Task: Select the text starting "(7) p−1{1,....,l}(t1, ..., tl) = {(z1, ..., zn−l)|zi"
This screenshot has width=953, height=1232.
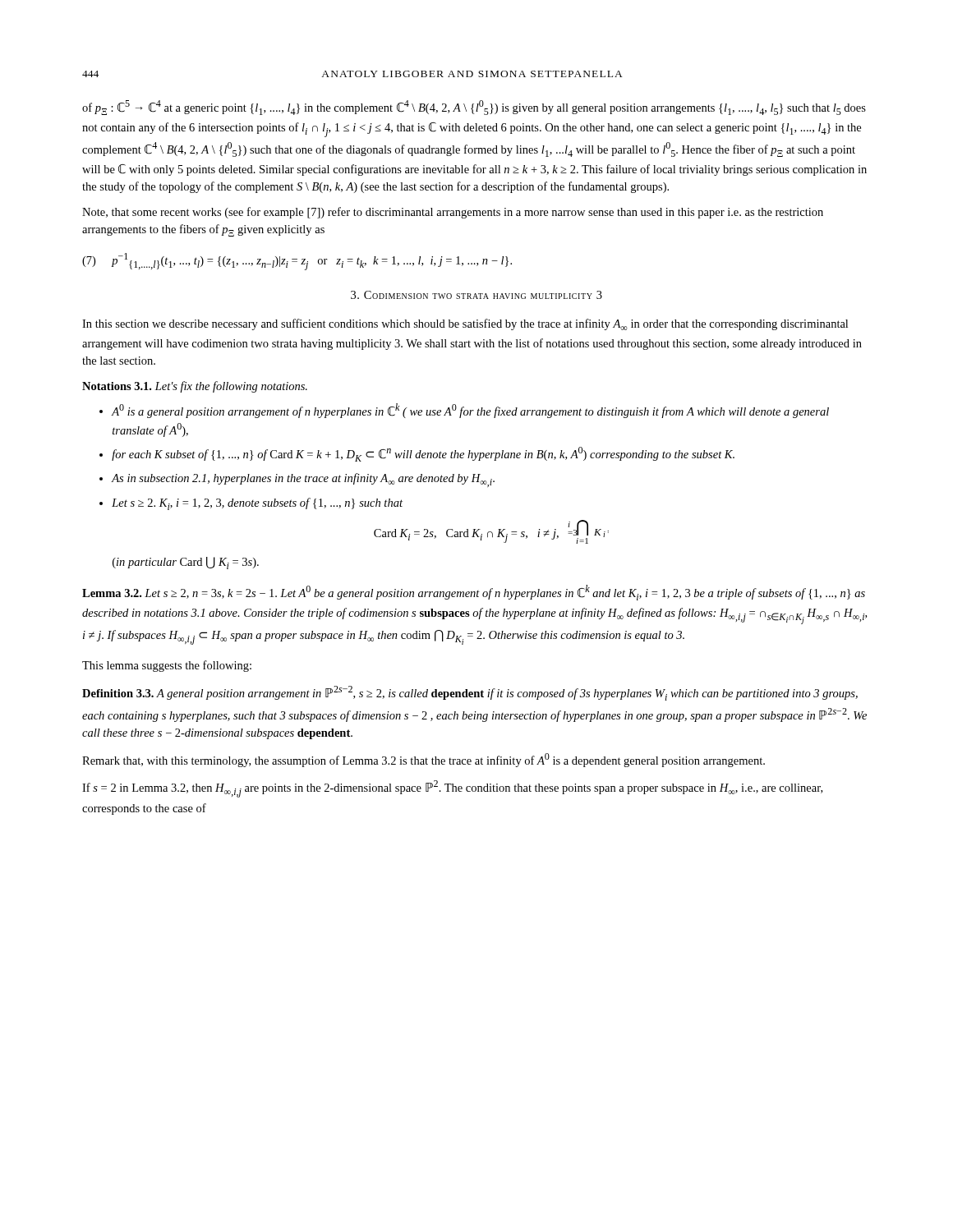Action: point(476,261)
